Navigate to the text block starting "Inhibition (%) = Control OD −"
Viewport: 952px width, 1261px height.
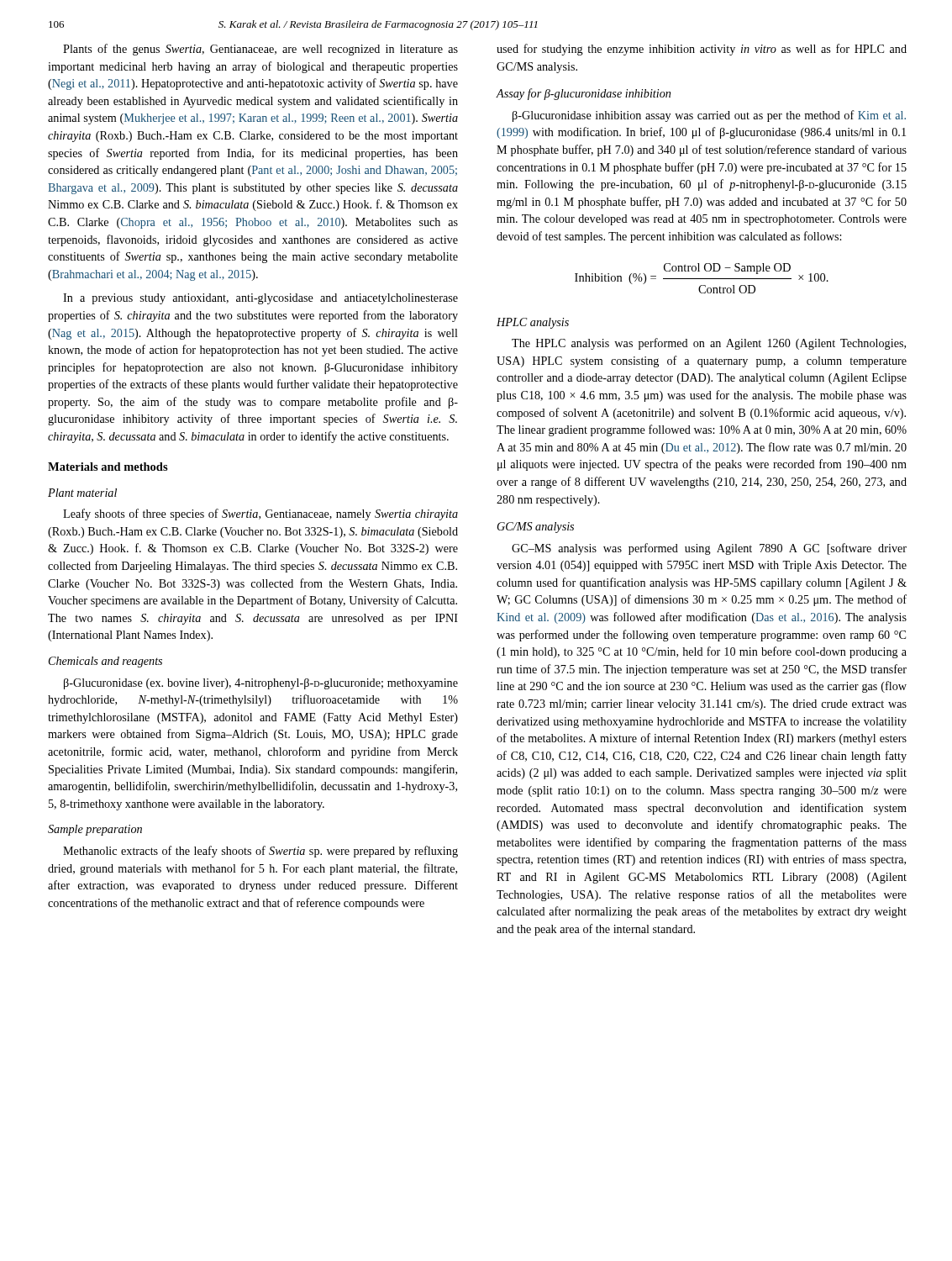pyautogui.click(x=702, y=278)
